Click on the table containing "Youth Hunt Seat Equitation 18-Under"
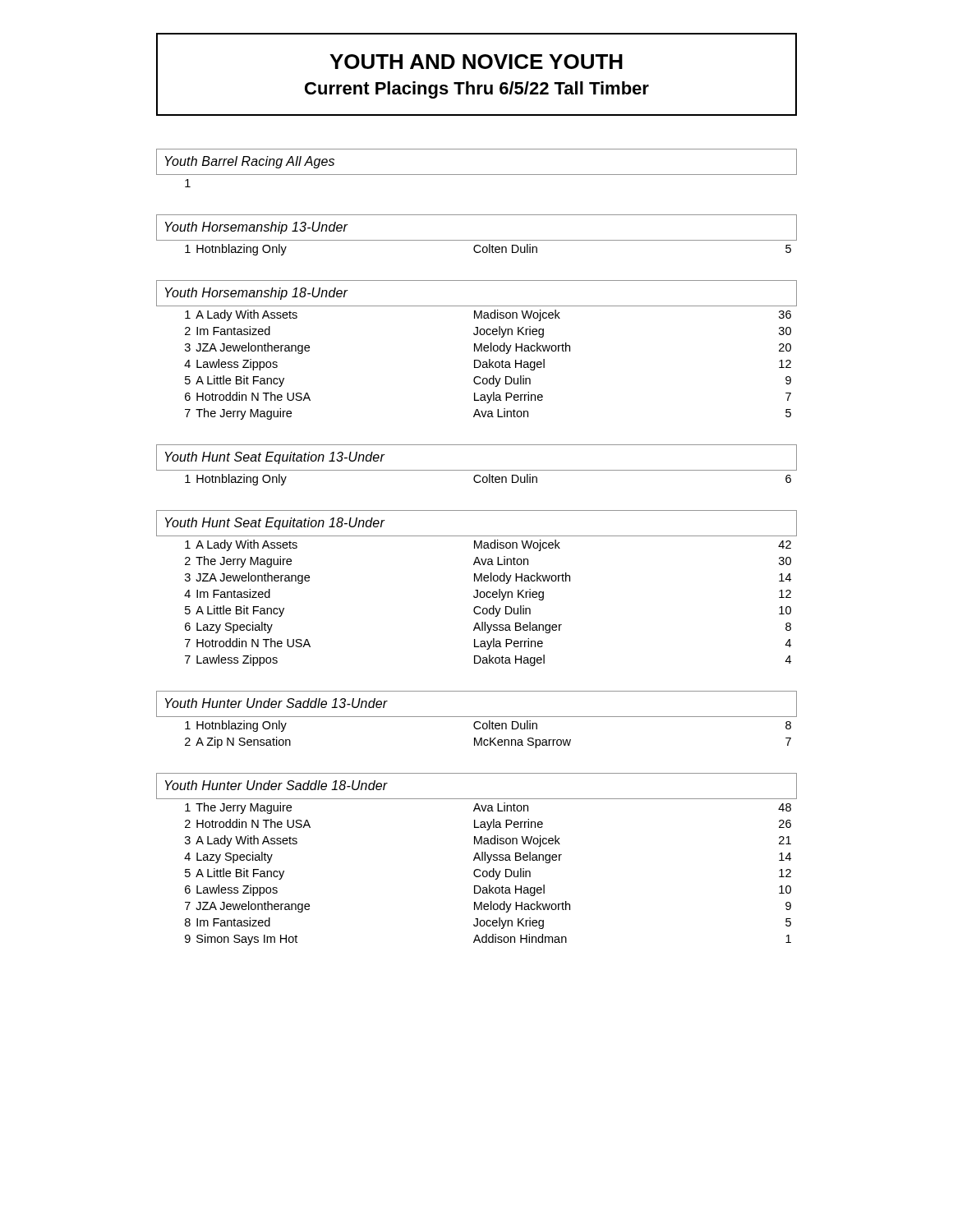The width and height of the screenshot is (953, 1232). pos(476,589)
